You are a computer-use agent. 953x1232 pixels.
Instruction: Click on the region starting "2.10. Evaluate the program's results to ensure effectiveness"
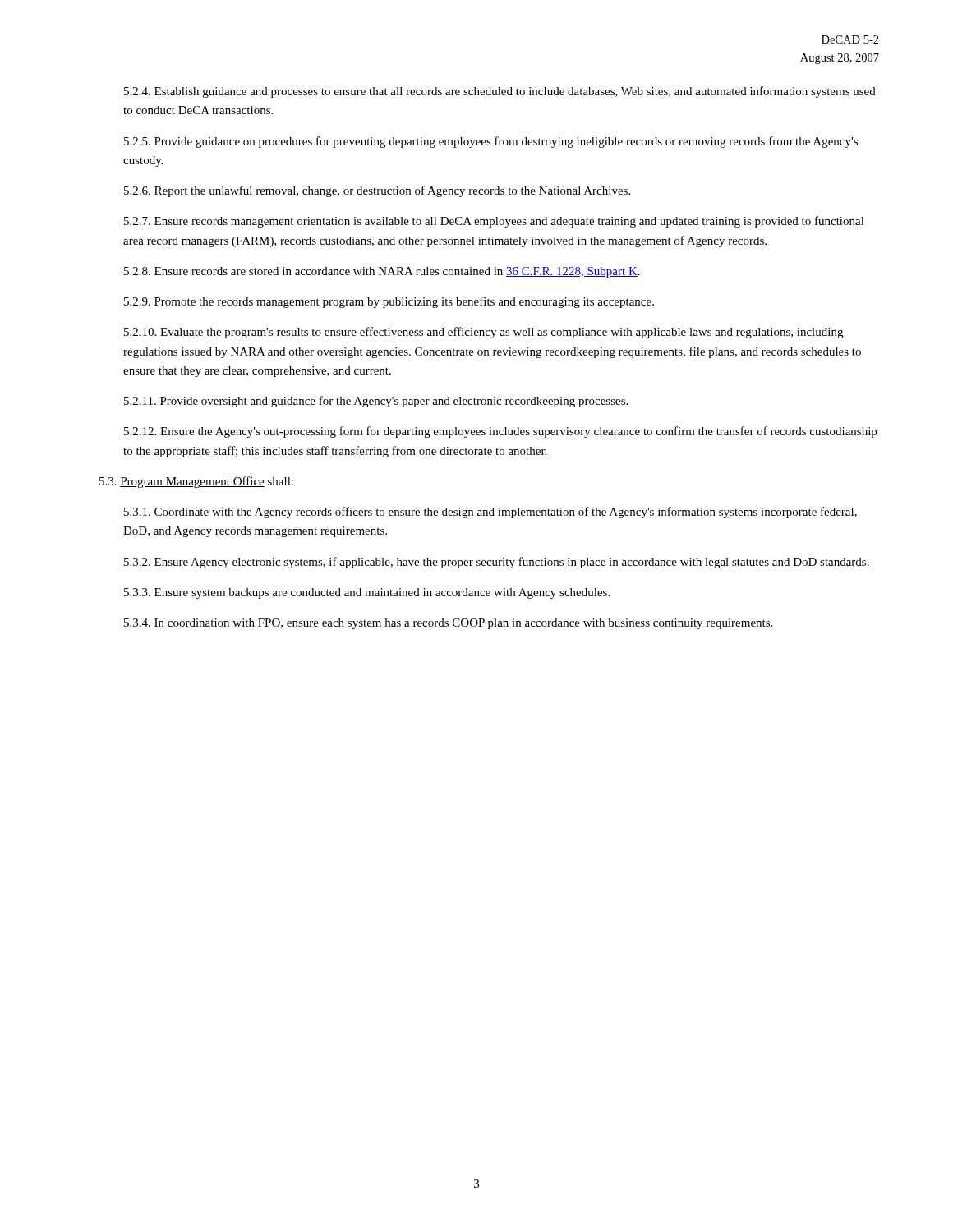click(501, 352)
